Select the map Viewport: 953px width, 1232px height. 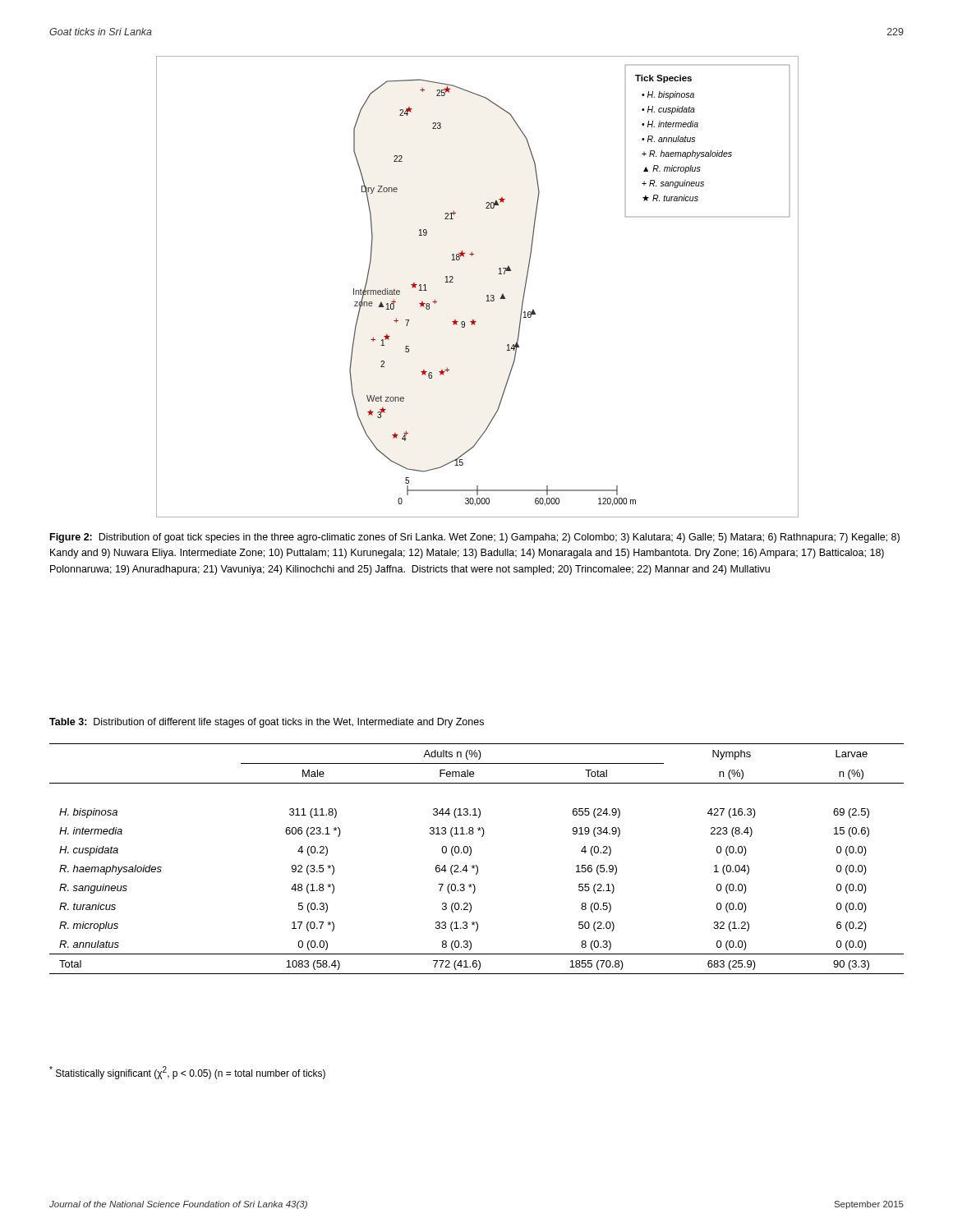pyautogui.click(x=477, y=287)
